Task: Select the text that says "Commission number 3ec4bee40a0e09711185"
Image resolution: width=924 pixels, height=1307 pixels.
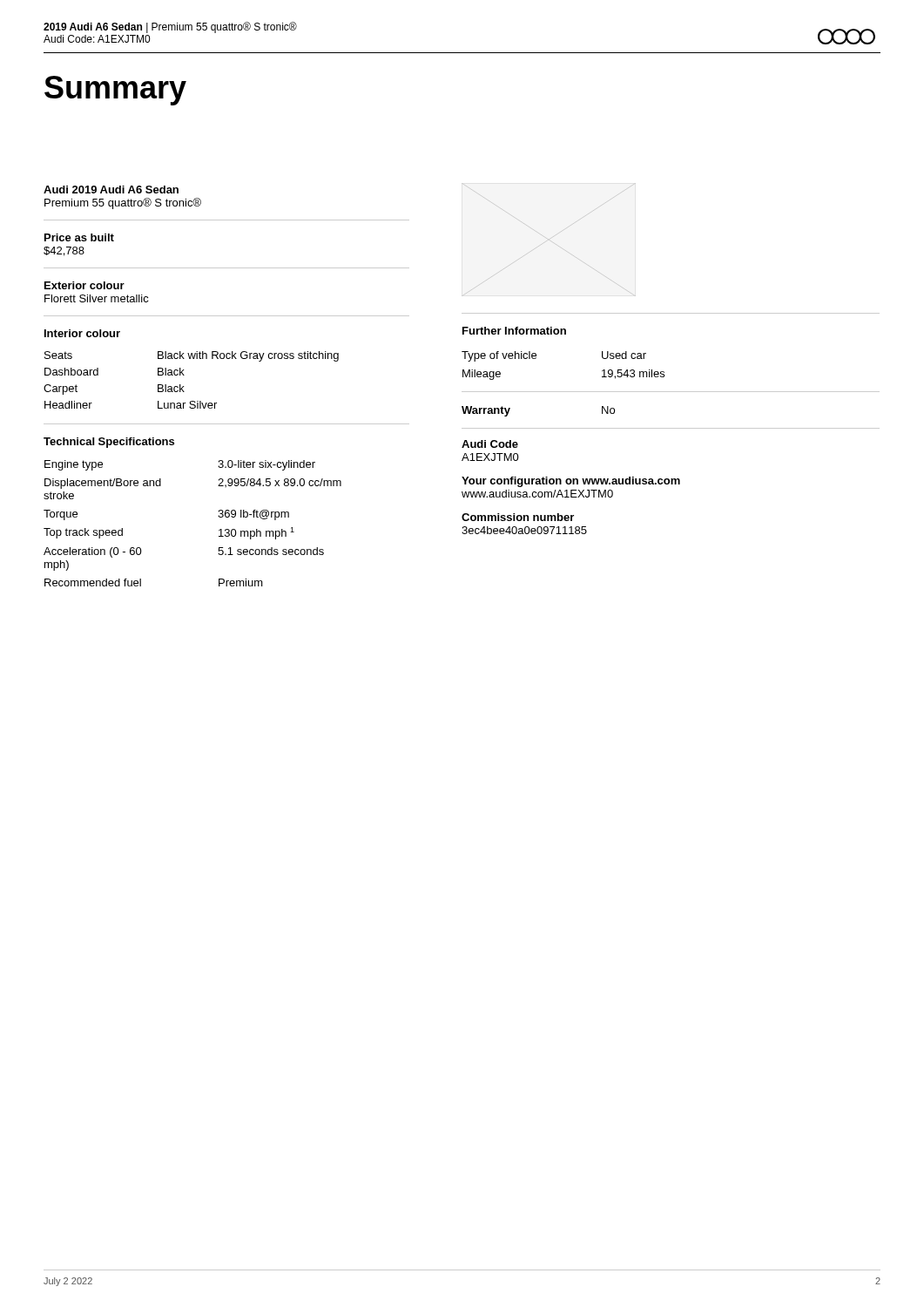Action: (x=524, y=524)
